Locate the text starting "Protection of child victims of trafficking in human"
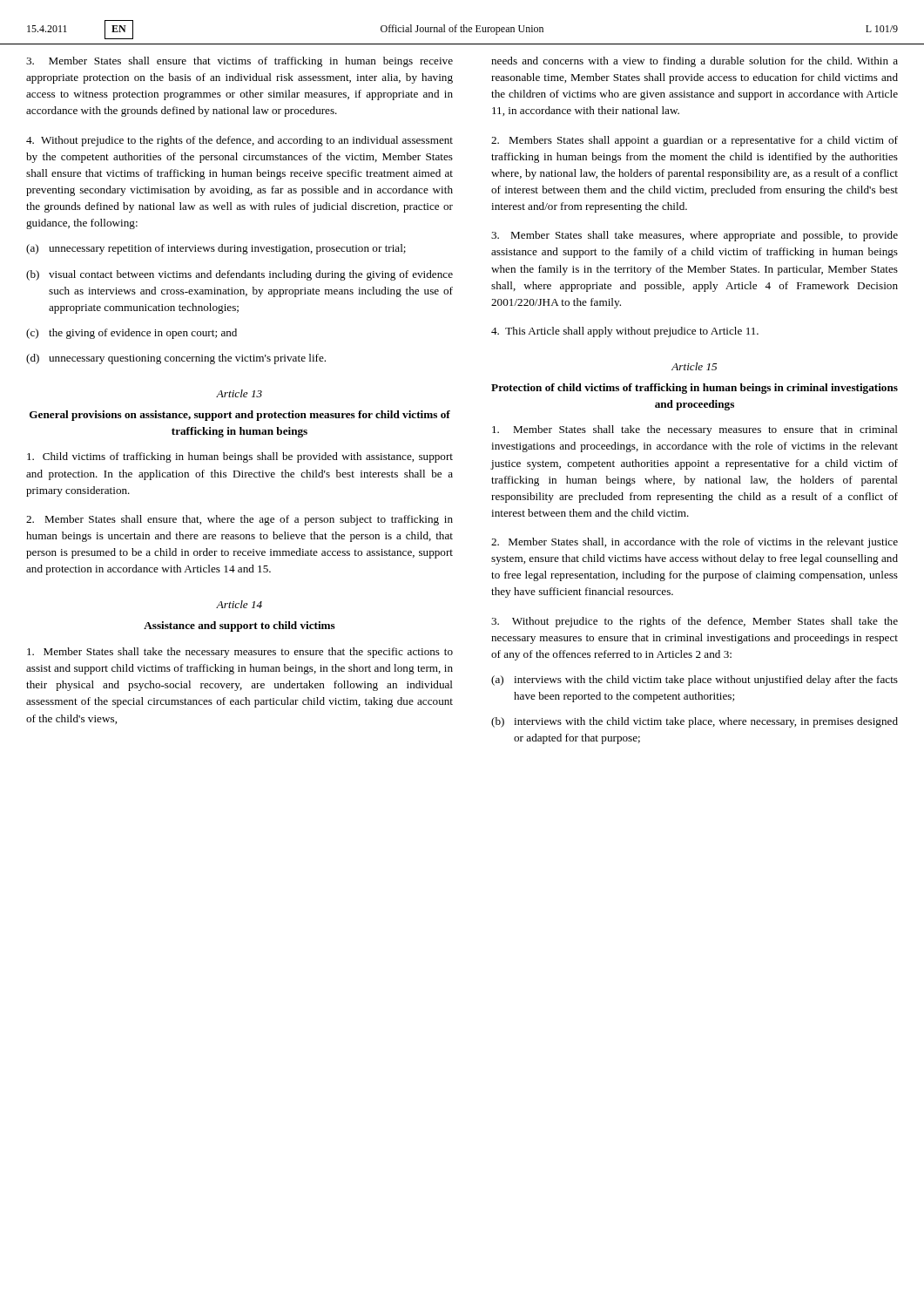 (x=694, y=396)
